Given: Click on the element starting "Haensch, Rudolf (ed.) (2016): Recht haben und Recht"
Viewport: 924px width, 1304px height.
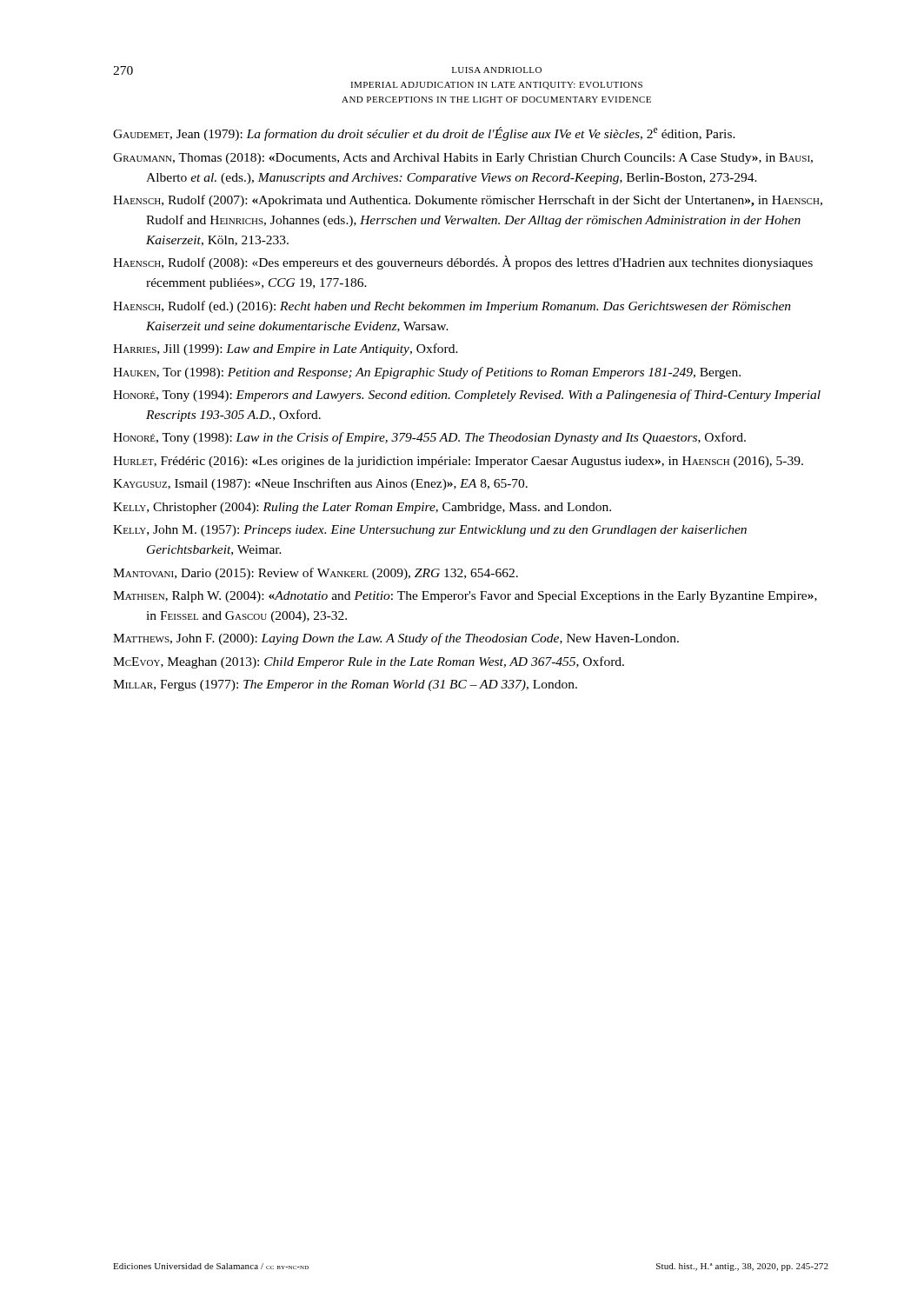Looking at the screenshot, I should click(452, 315).
